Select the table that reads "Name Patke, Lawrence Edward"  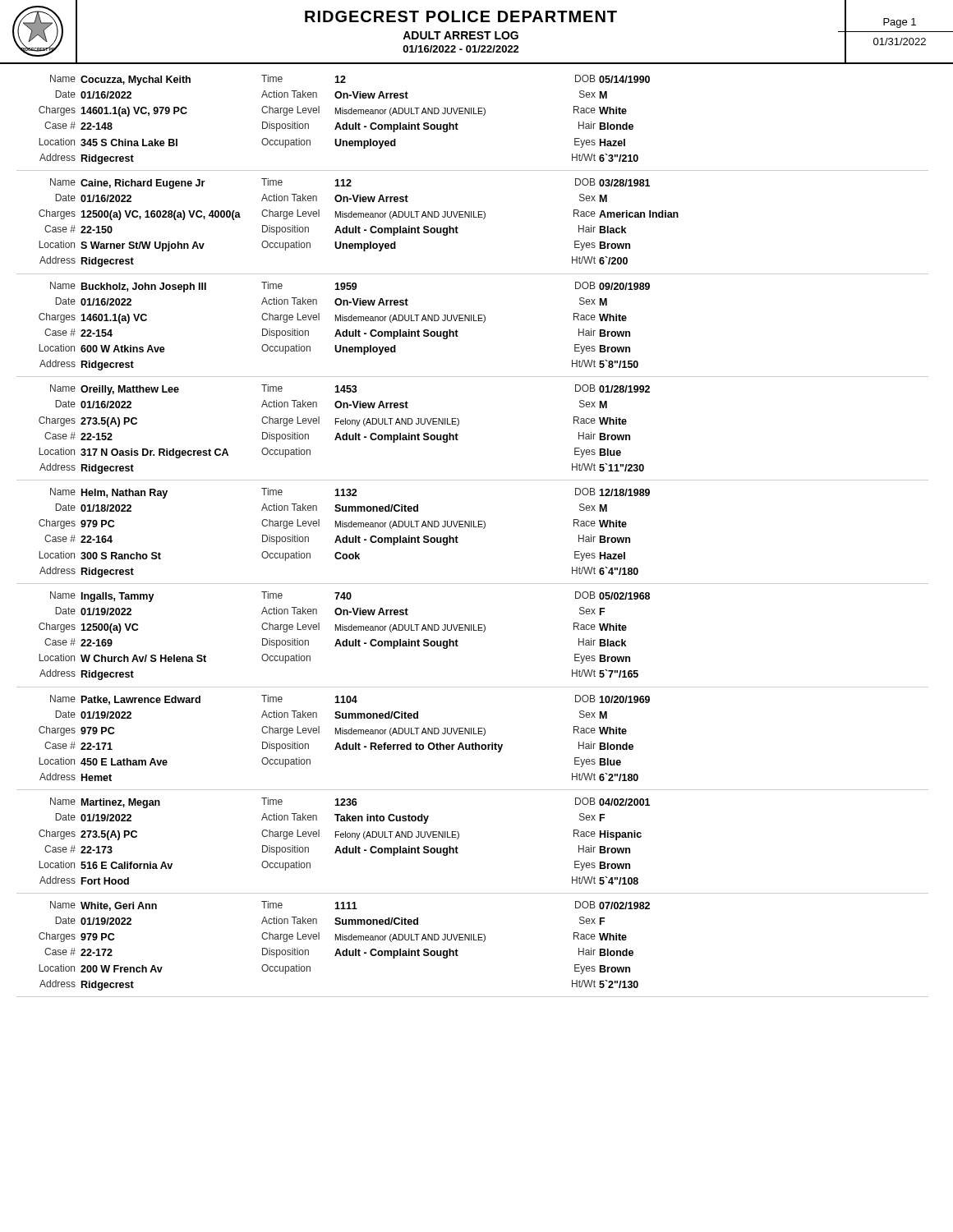472,741
